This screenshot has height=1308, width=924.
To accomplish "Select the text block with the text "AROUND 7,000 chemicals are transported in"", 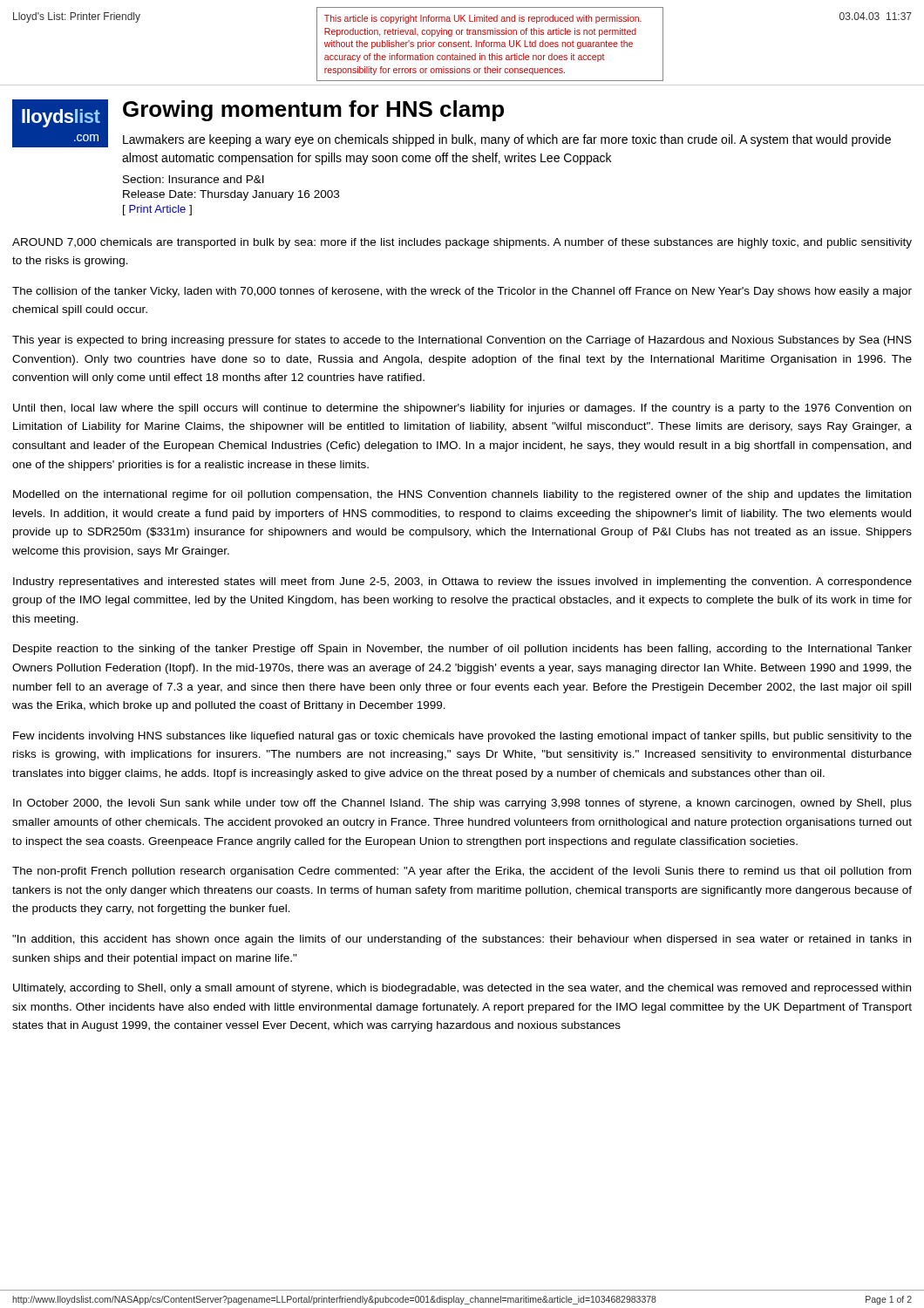I will 462,251.
